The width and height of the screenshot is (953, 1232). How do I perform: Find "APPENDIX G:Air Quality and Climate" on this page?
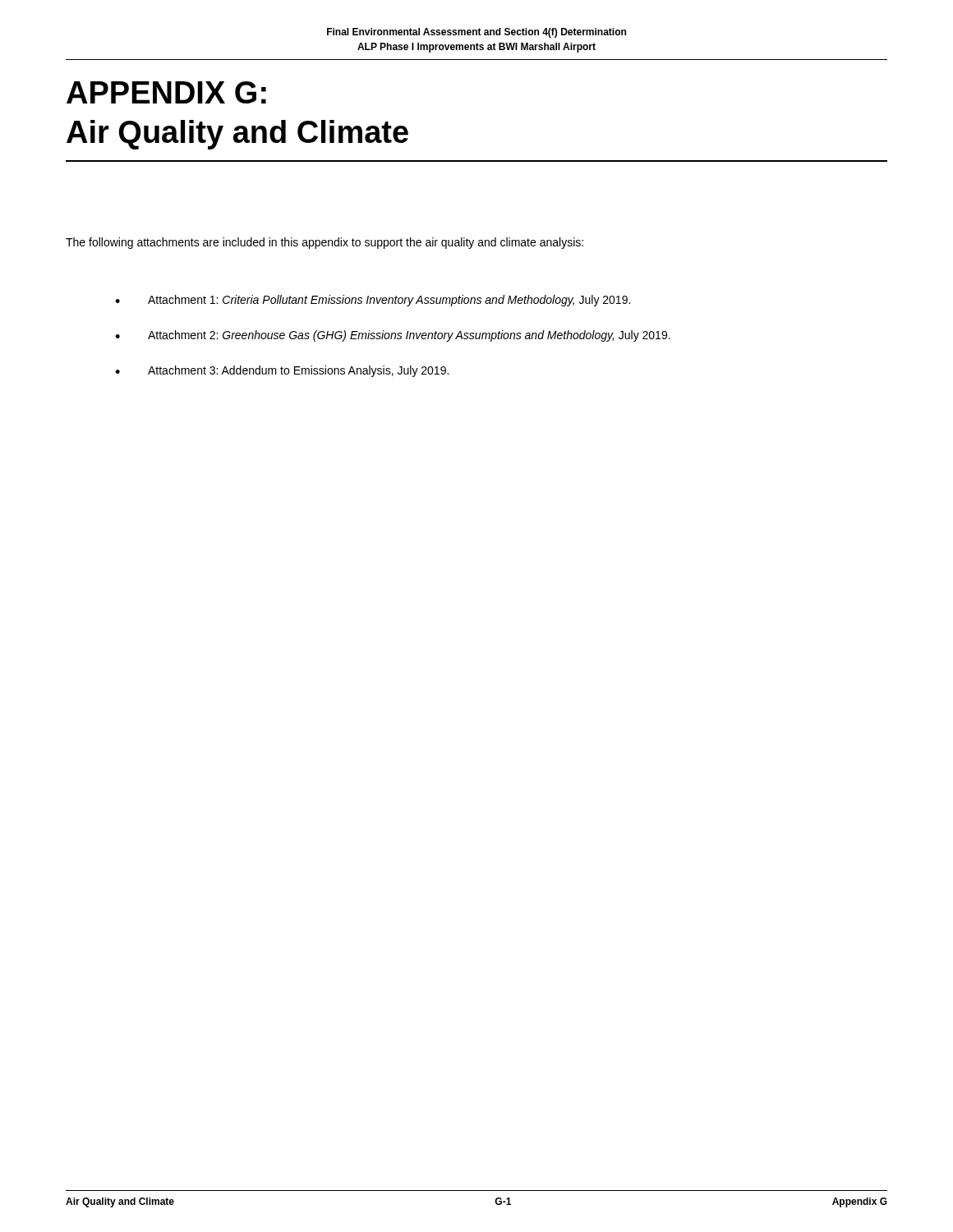tap(166, 92)
